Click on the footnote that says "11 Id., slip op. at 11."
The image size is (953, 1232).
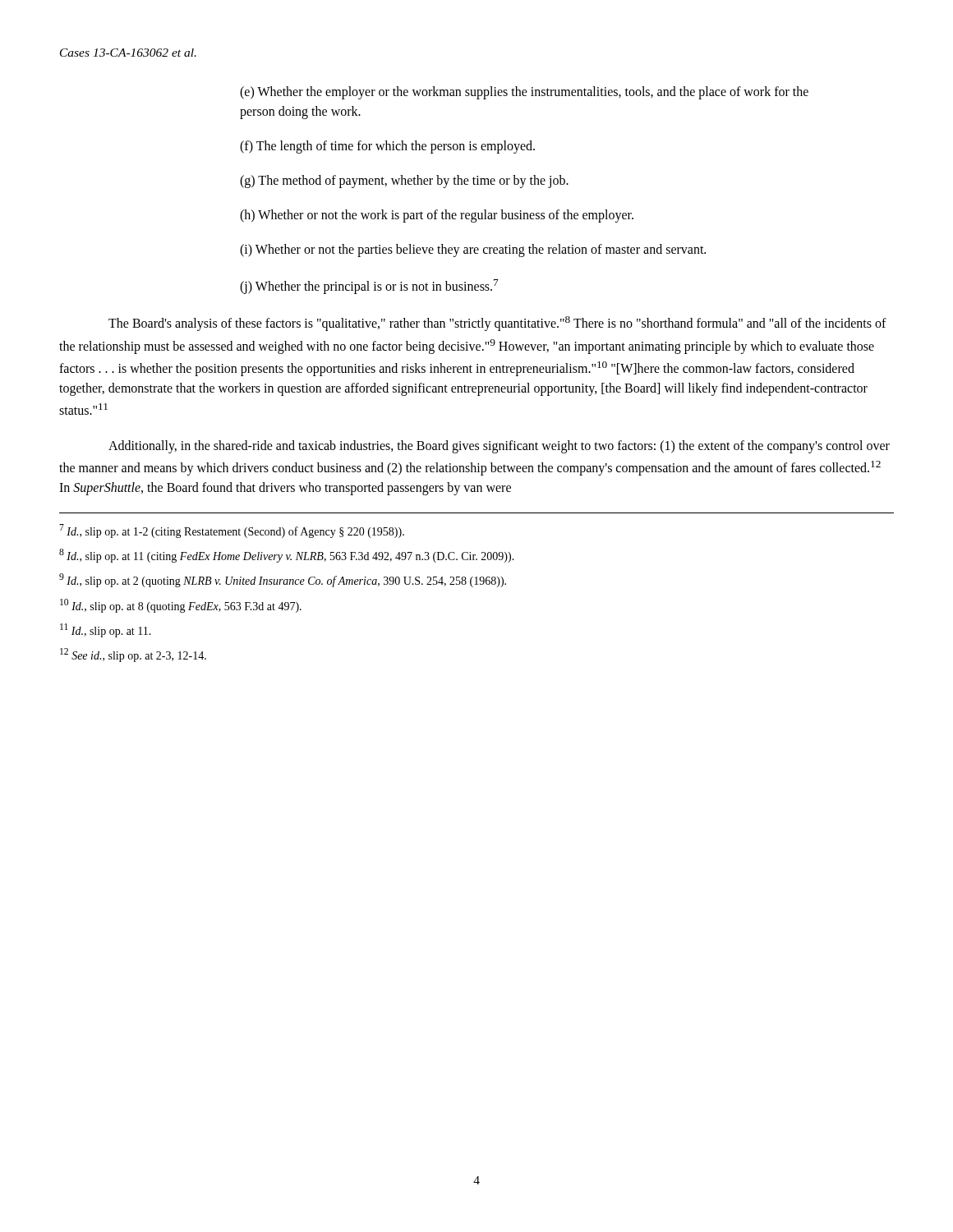[105, 629]
